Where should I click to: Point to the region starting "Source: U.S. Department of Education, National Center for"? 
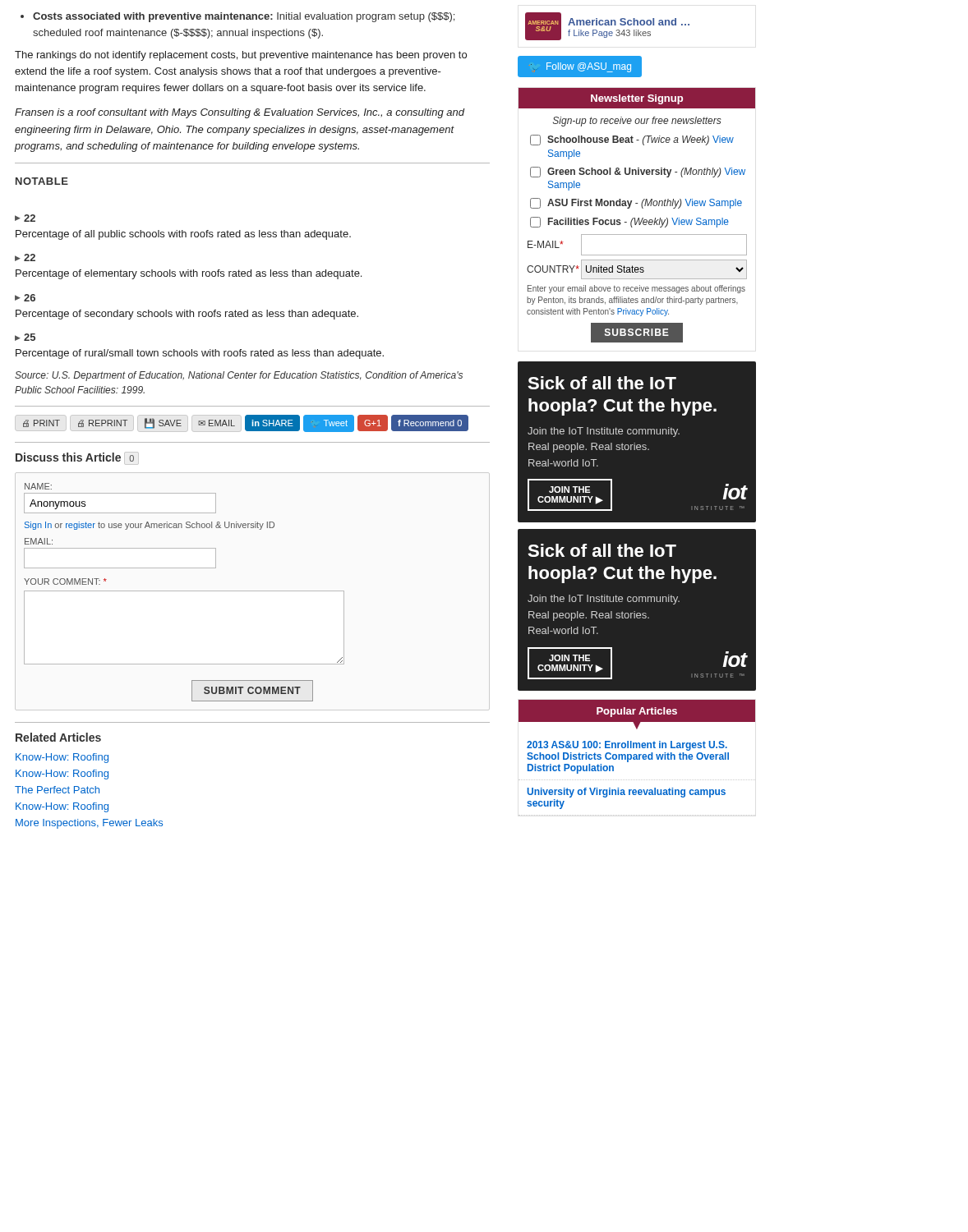(x=239, y=383)
